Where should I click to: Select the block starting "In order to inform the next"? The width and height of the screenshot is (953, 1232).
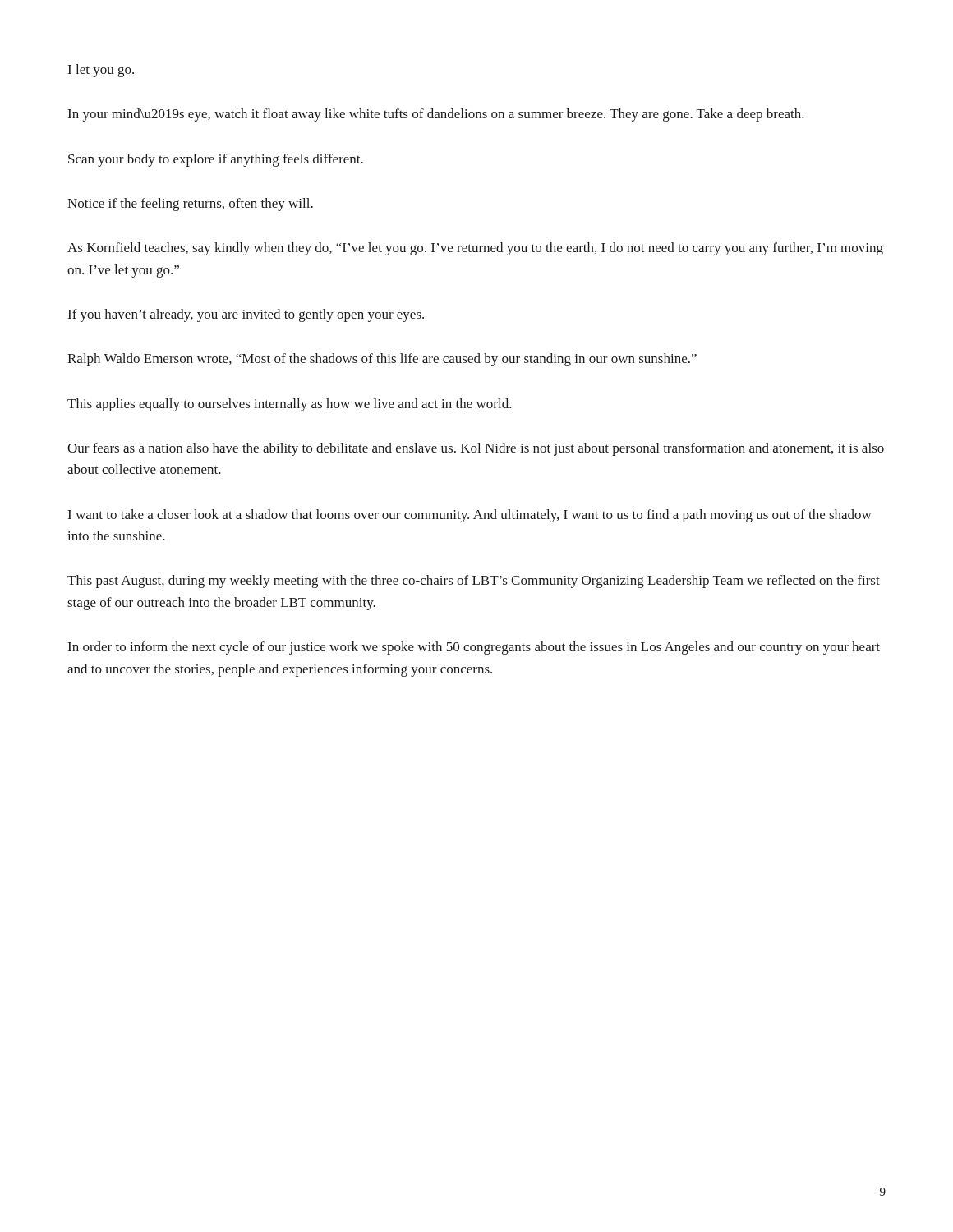(x=474, y=658)
